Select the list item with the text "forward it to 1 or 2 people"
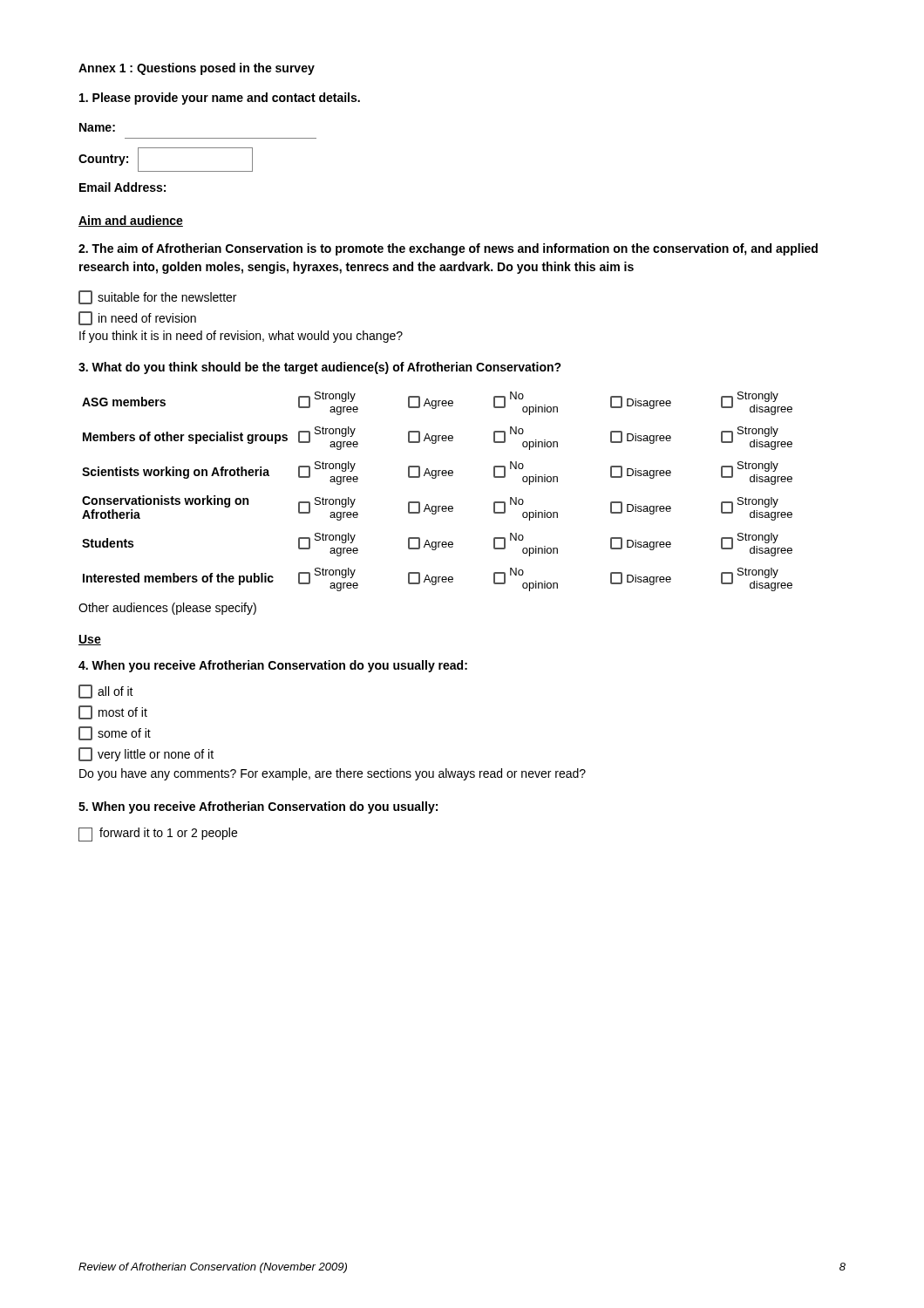The height and width of the screenshot is (1308, 924). click(158, 834)
